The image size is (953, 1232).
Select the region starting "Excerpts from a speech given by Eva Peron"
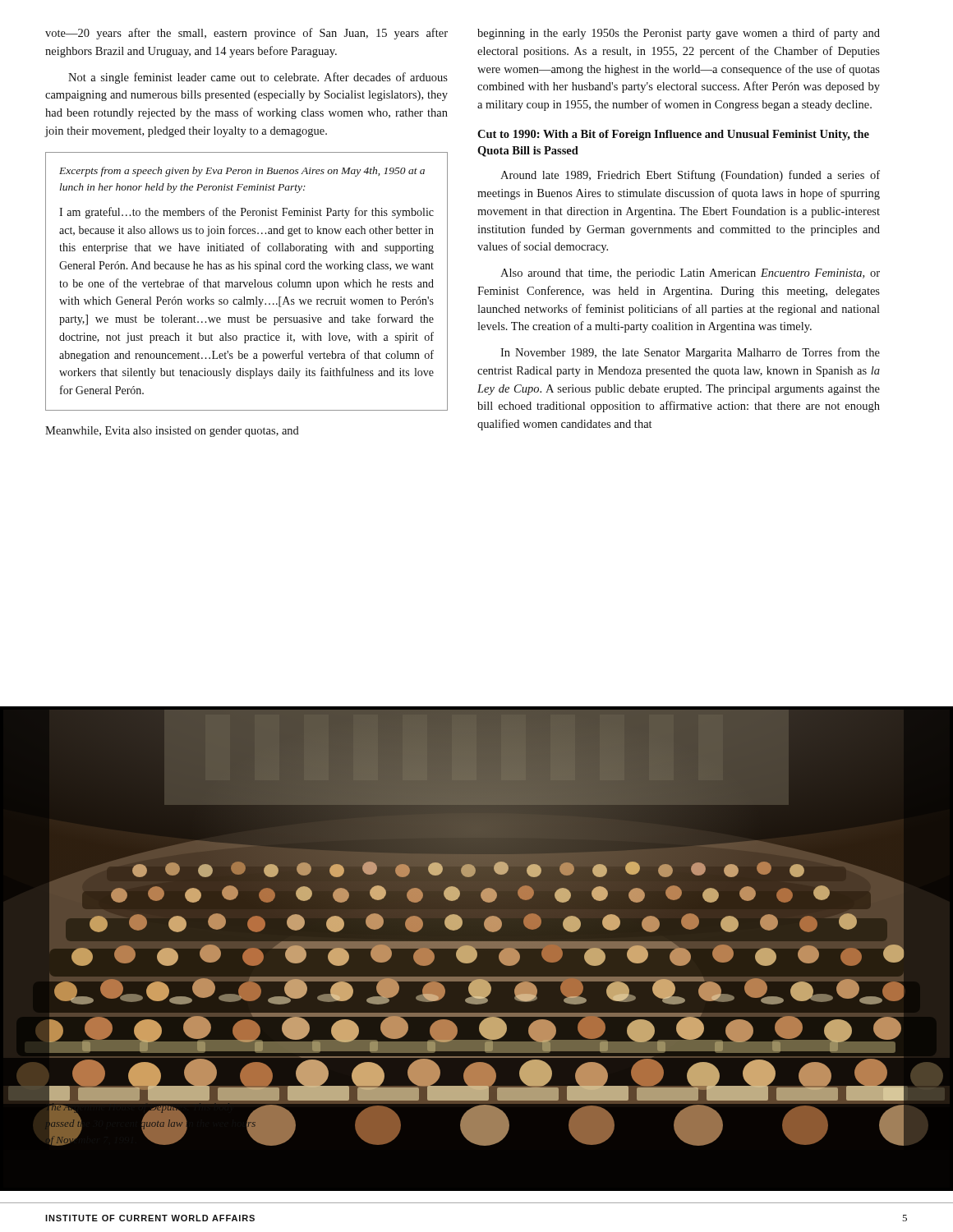(246, 281)
